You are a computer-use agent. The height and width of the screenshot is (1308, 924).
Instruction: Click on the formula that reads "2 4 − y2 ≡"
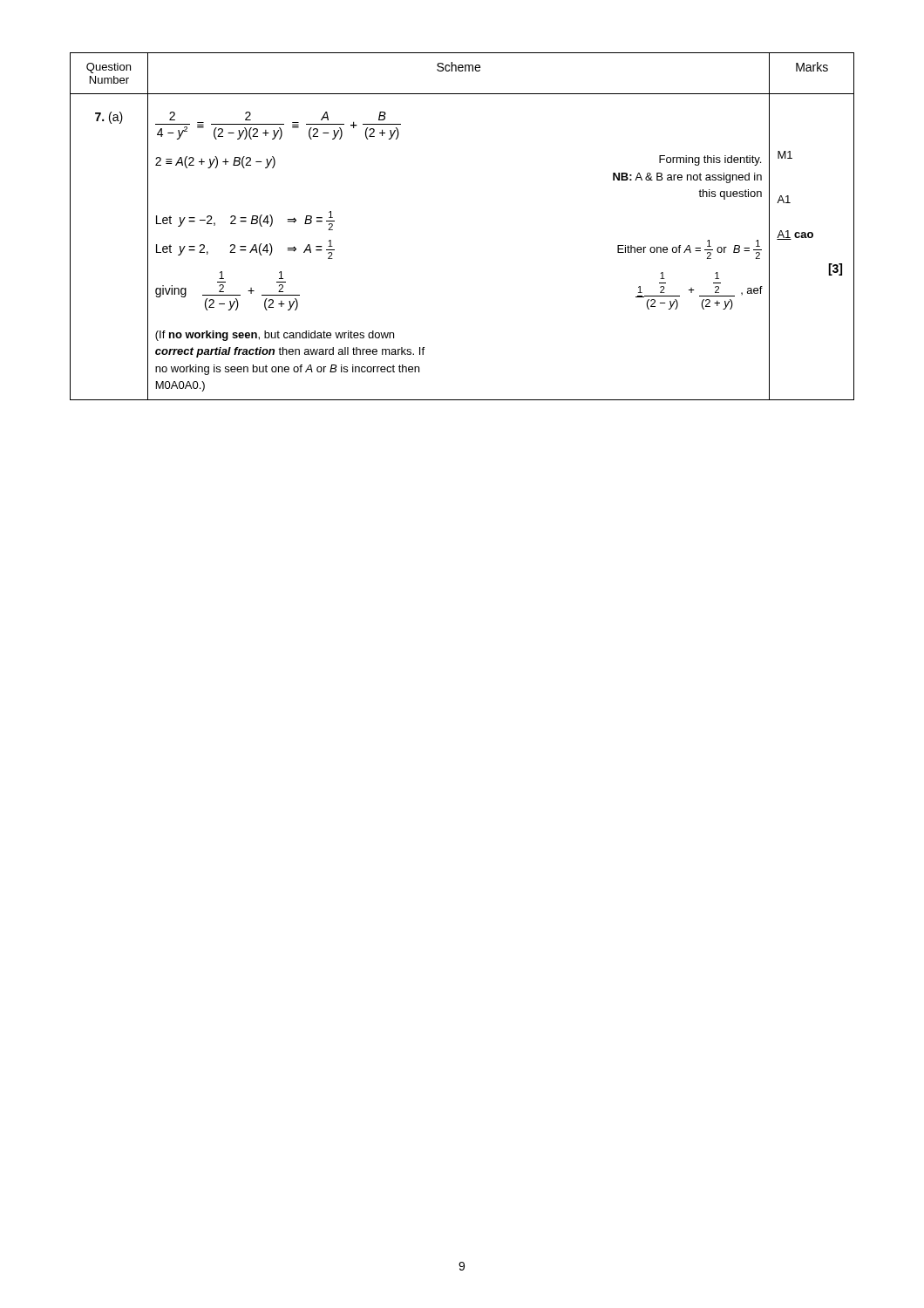[278, 124]
